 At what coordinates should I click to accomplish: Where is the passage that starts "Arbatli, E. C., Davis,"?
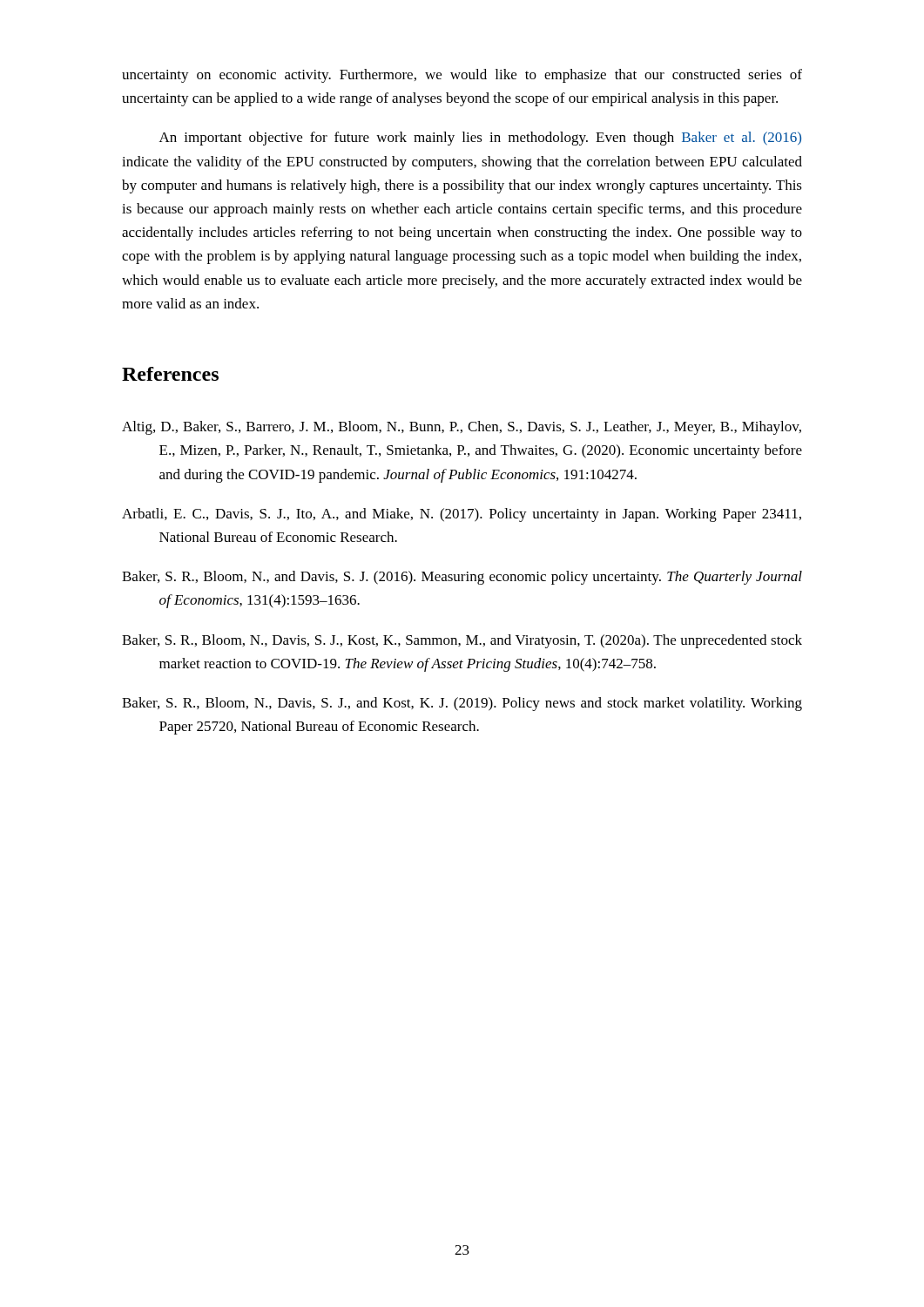pyautogui.click(x=462, y=525)
